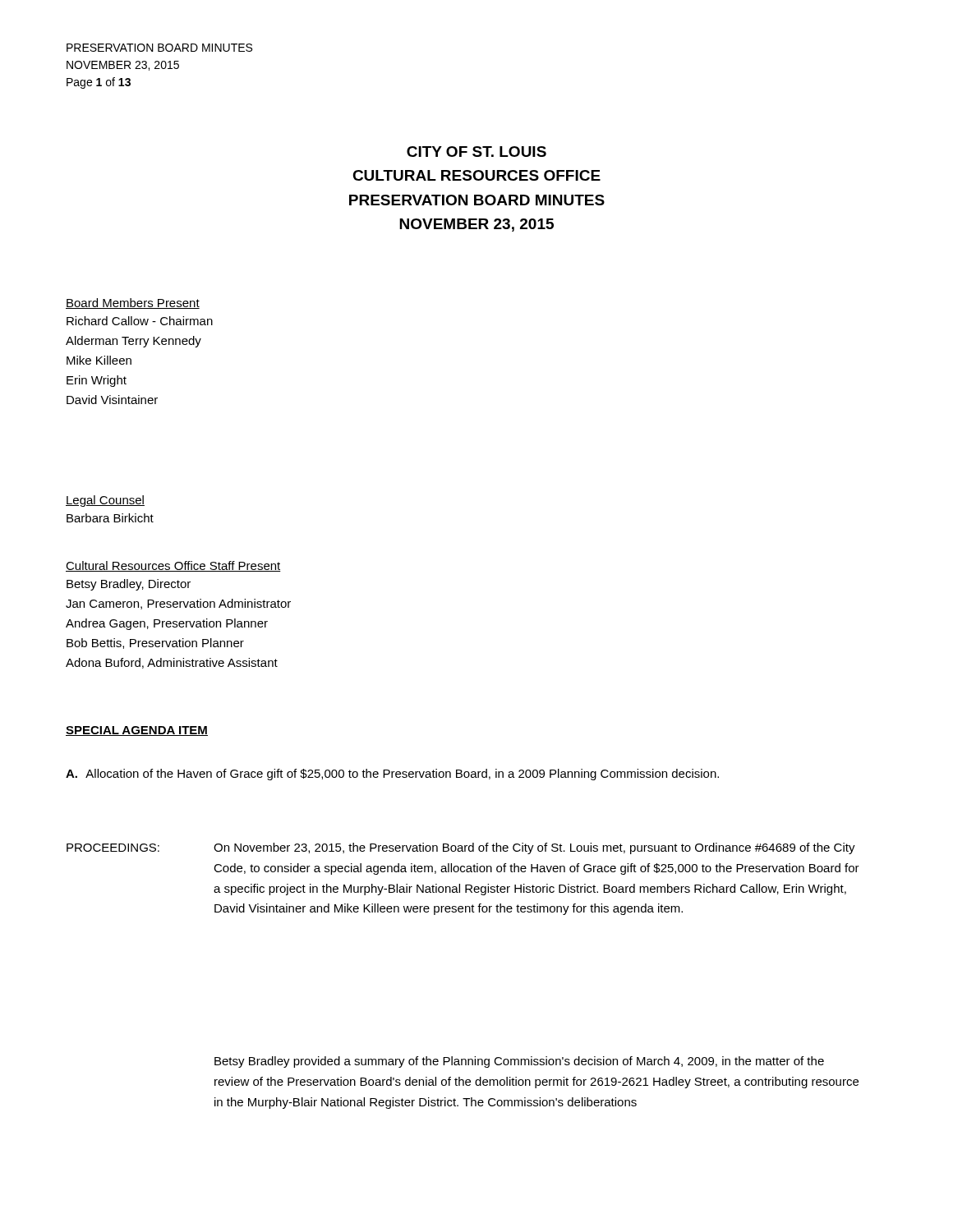This screenshot has height=1232, width=953.
Task: Find the block on this page that starts "Board Members Present Richard Callow -"
Action: (x=139, y=353)
